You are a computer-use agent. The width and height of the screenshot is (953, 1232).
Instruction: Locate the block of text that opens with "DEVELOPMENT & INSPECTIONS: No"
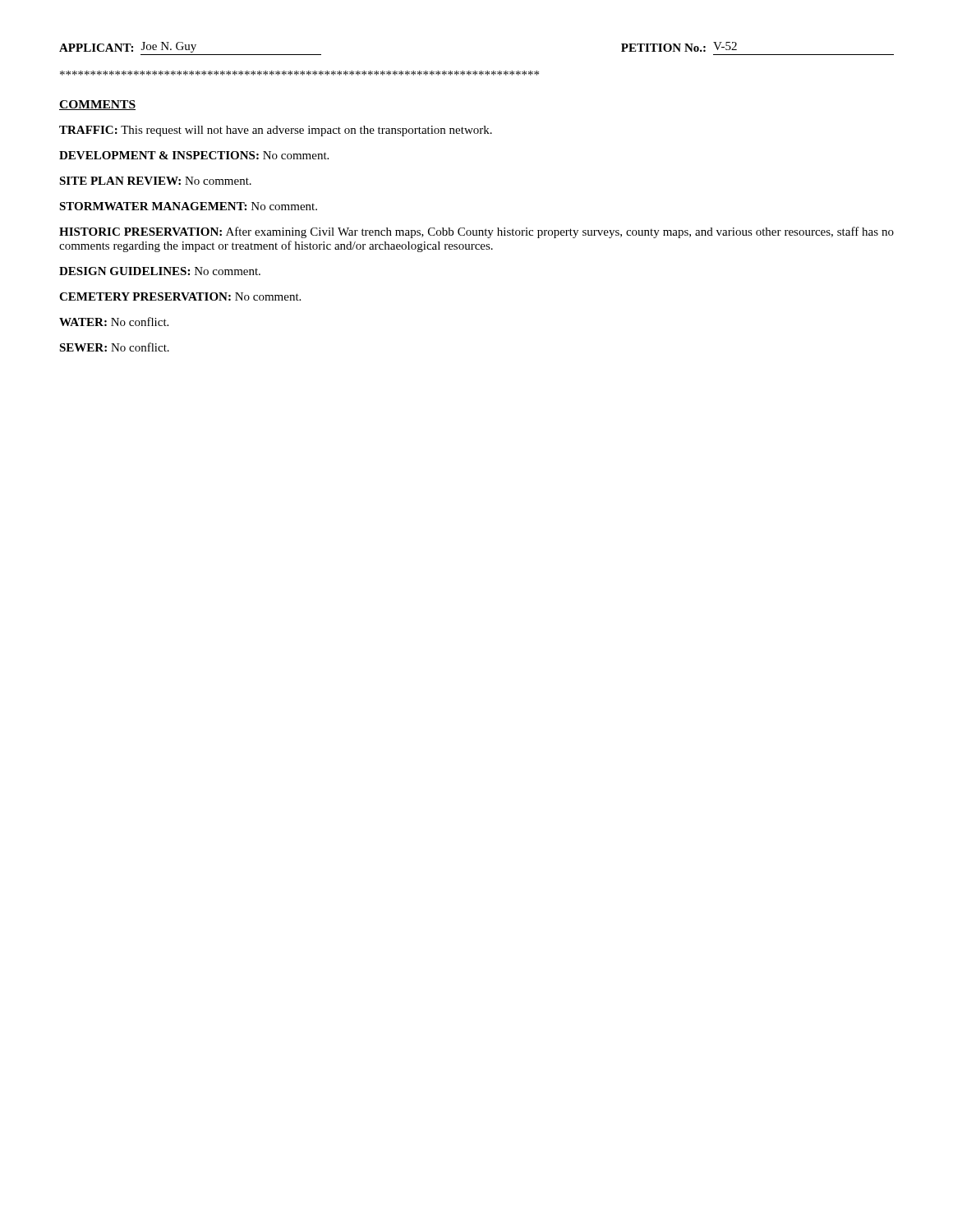coord(194,155)
